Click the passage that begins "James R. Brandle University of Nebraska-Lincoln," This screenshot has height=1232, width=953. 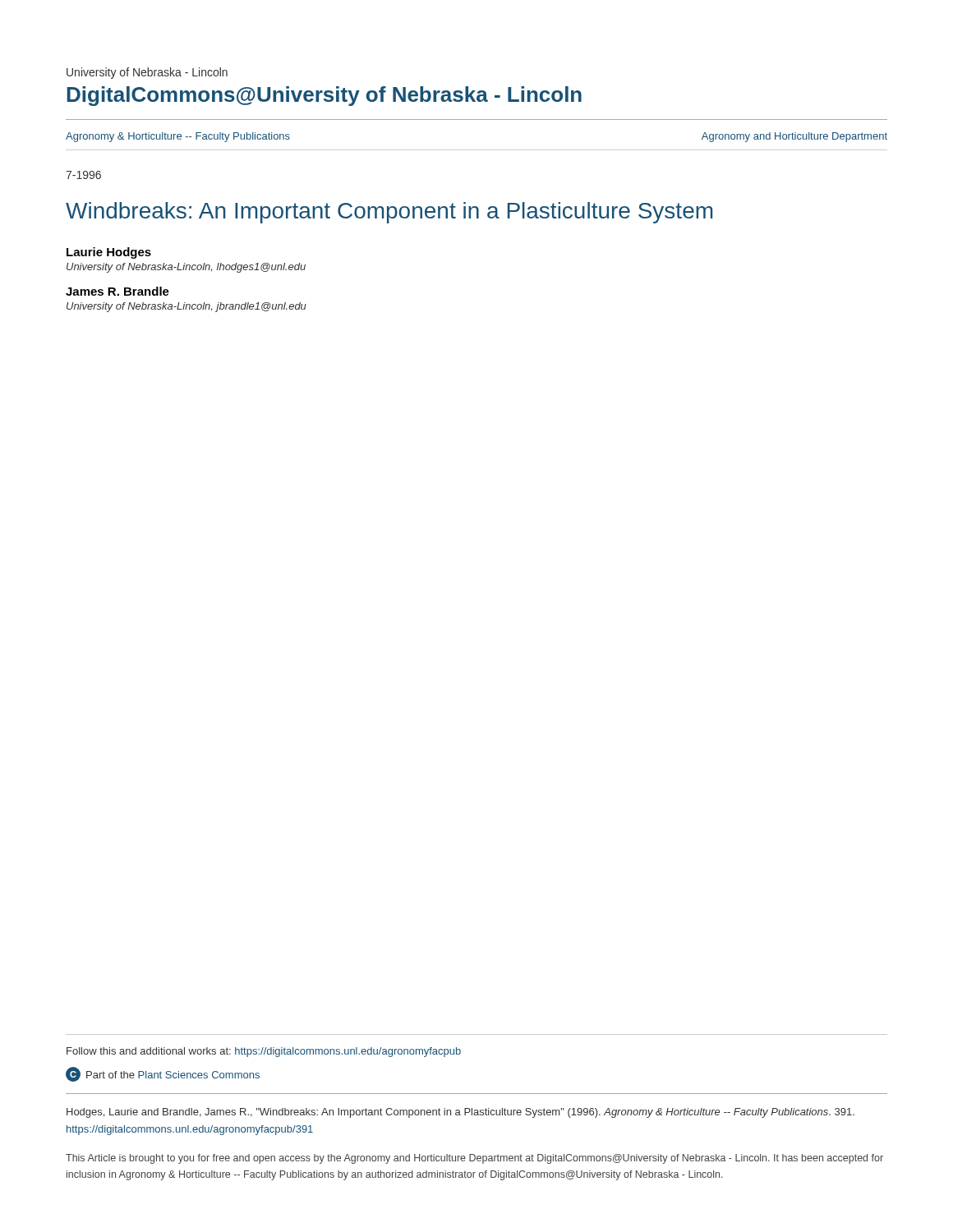pyautogui.click(x=117, y=291)
